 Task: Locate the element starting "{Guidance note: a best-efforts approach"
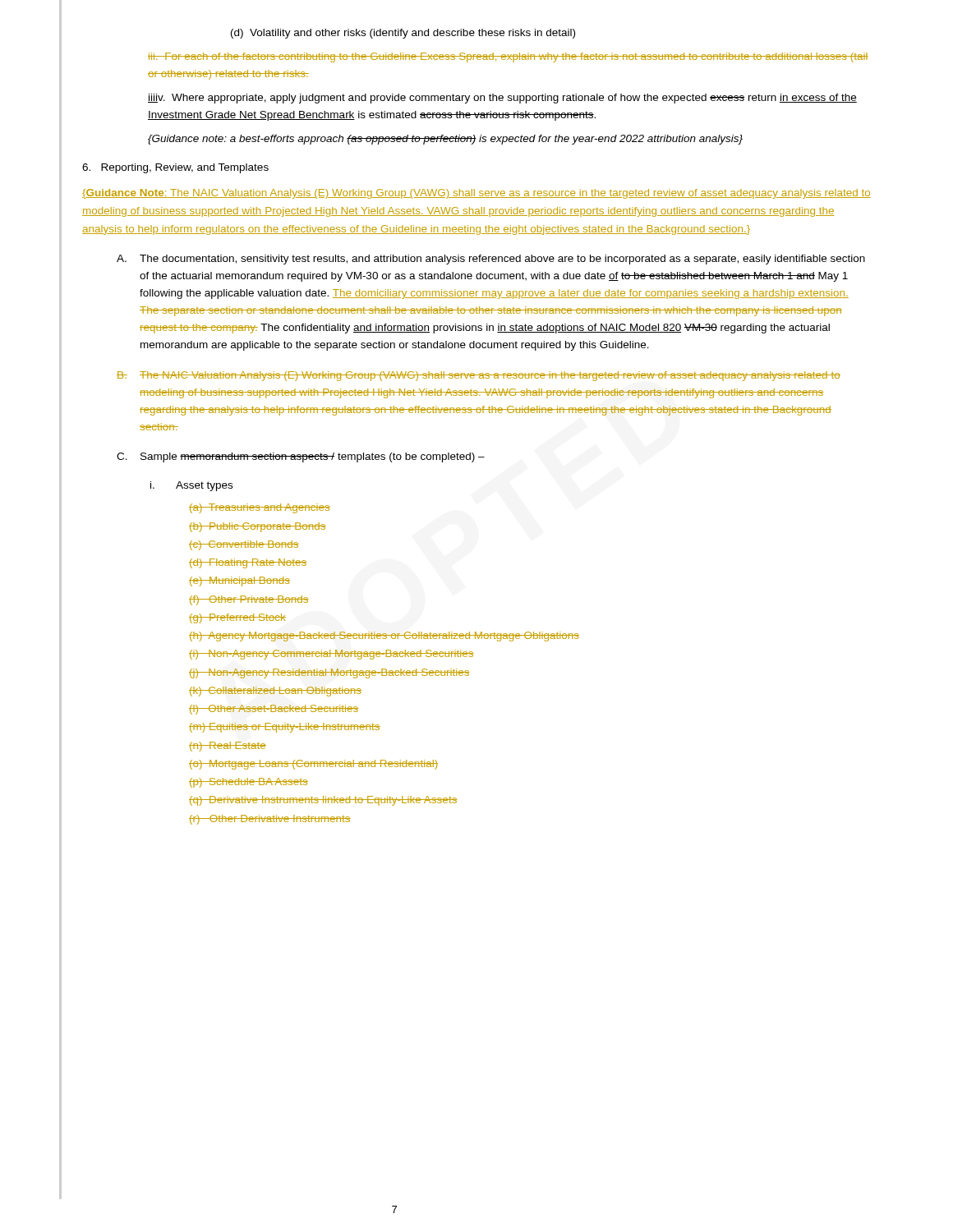(445, 138)
